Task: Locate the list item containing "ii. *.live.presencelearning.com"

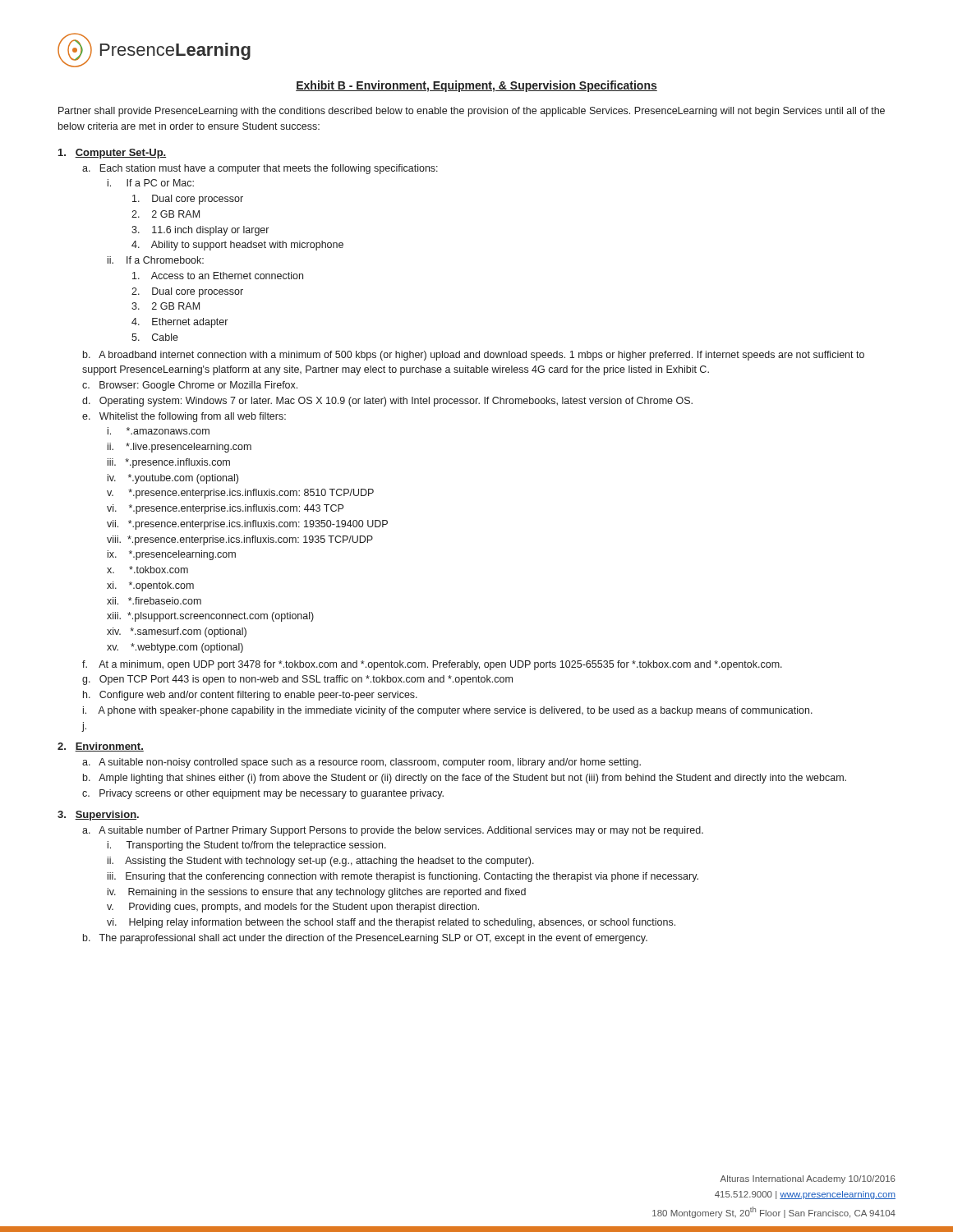Action: [x=179, y=447]
